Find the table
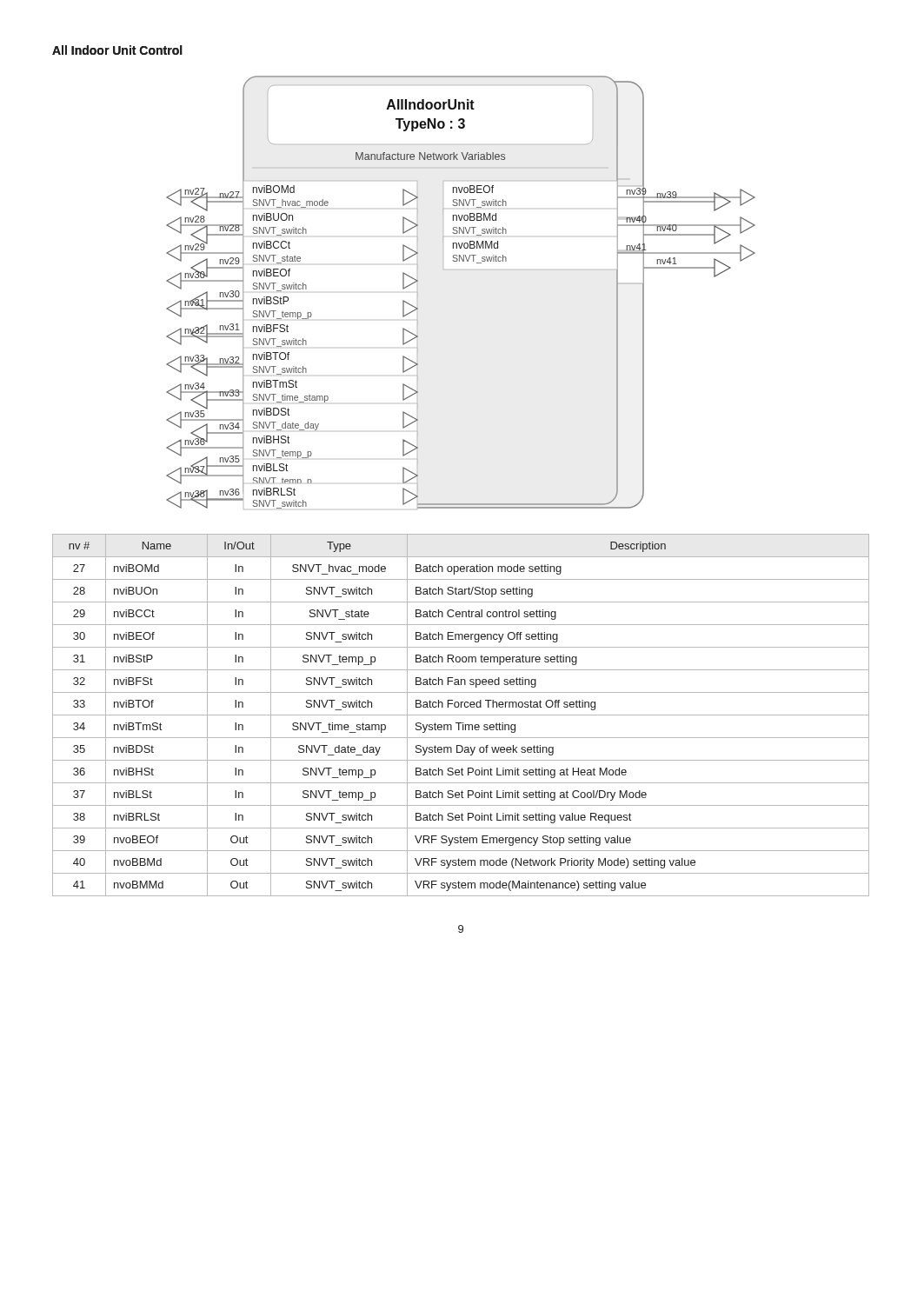The height and width of the screenshot is (1304, 924). point(461,715)
